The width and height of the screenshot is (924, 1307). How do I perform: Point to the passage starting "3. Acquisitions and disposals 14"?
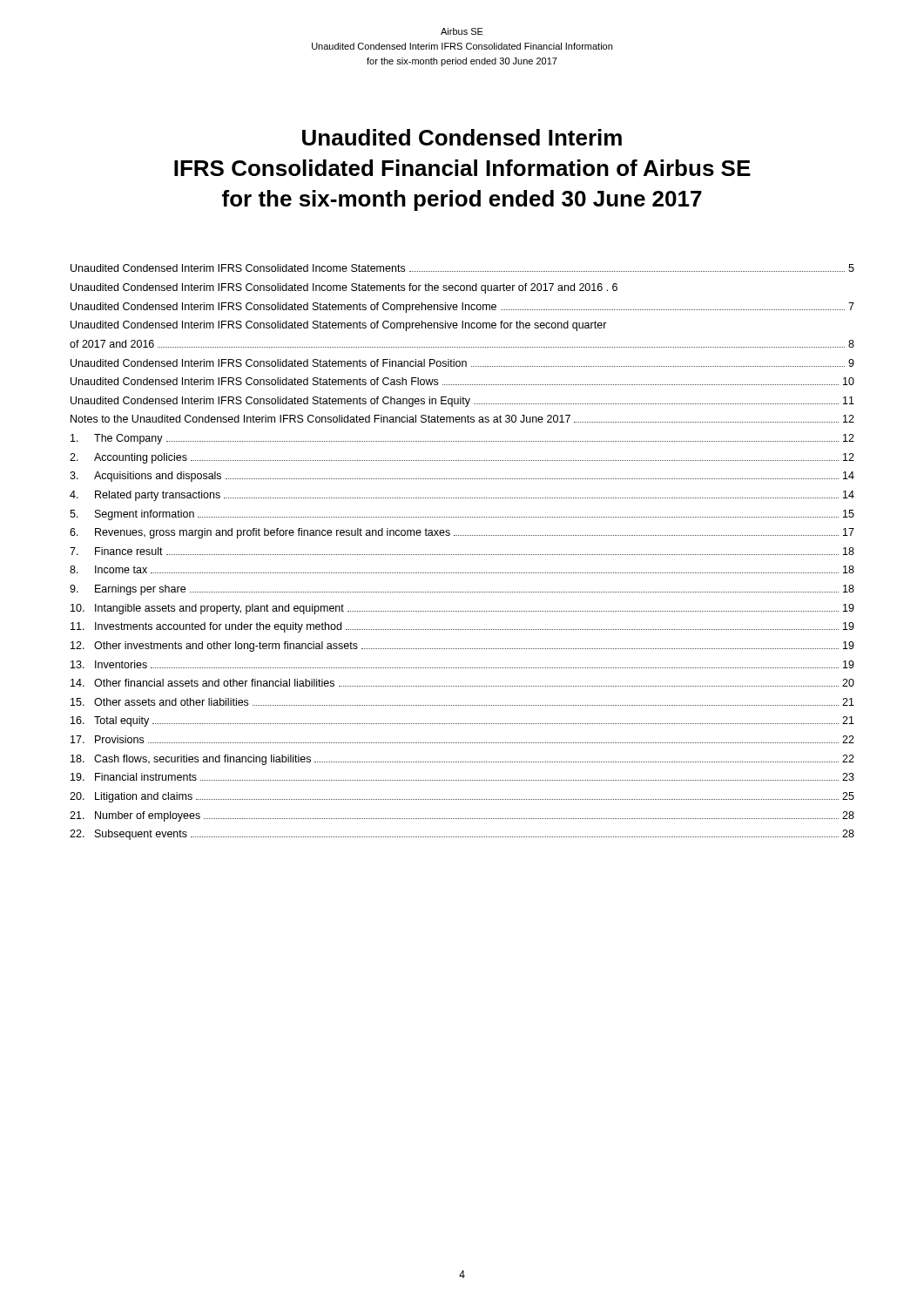coord(462,476)
